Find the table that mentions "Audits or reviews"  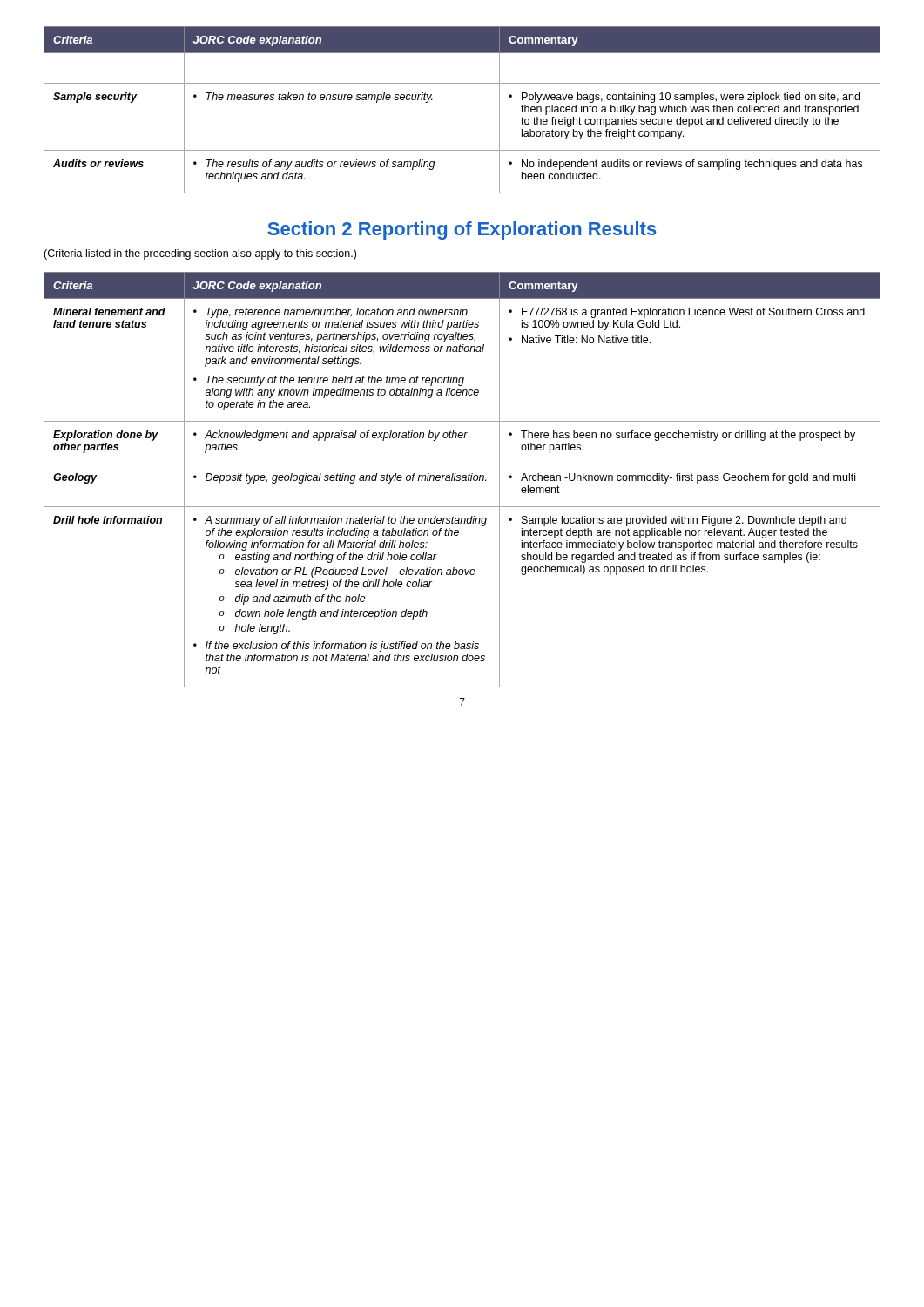pyautogui.click(x=462, y=110)
